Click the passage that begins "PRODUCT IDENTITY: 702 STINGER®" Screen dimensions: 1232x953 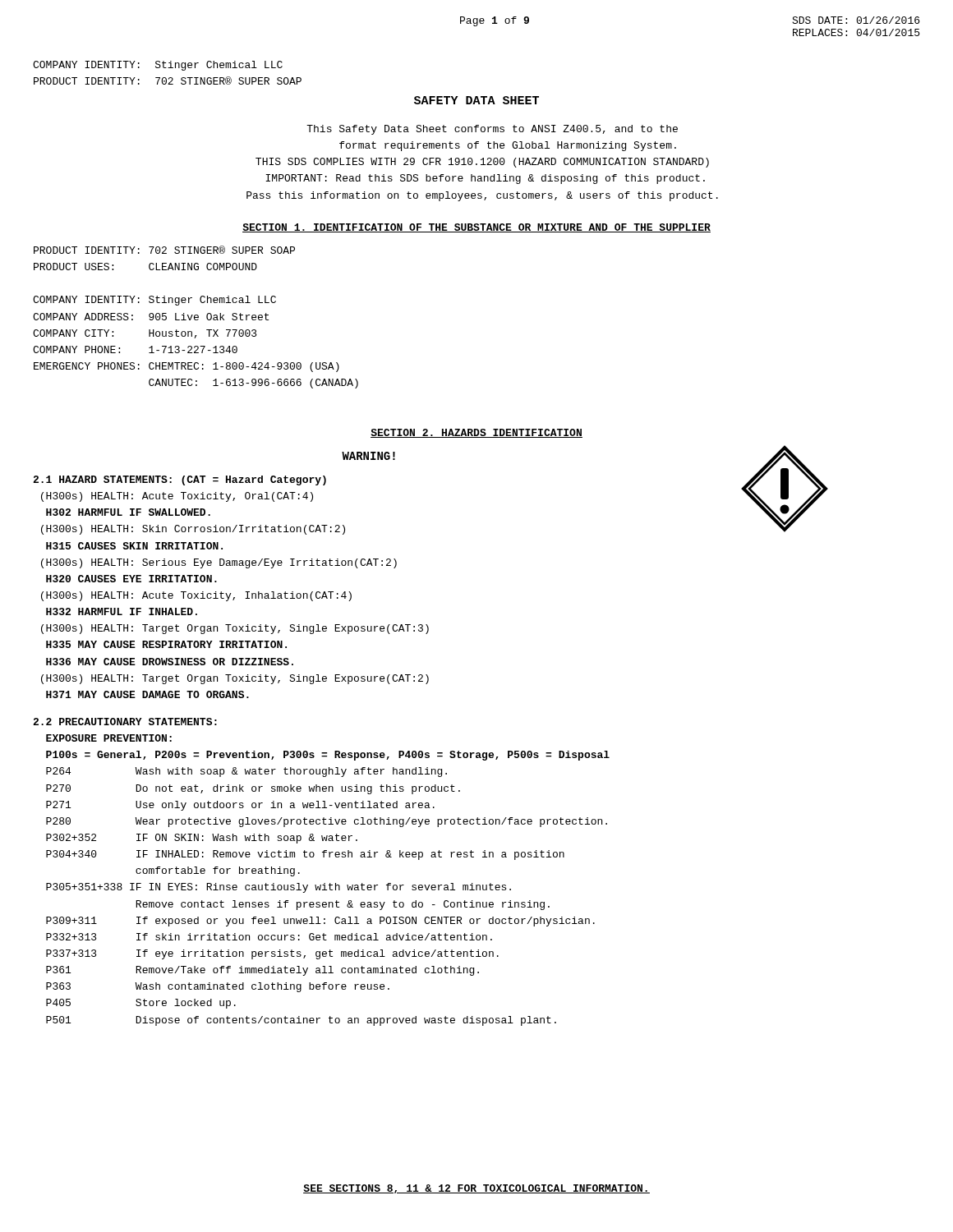pos(196,318)
